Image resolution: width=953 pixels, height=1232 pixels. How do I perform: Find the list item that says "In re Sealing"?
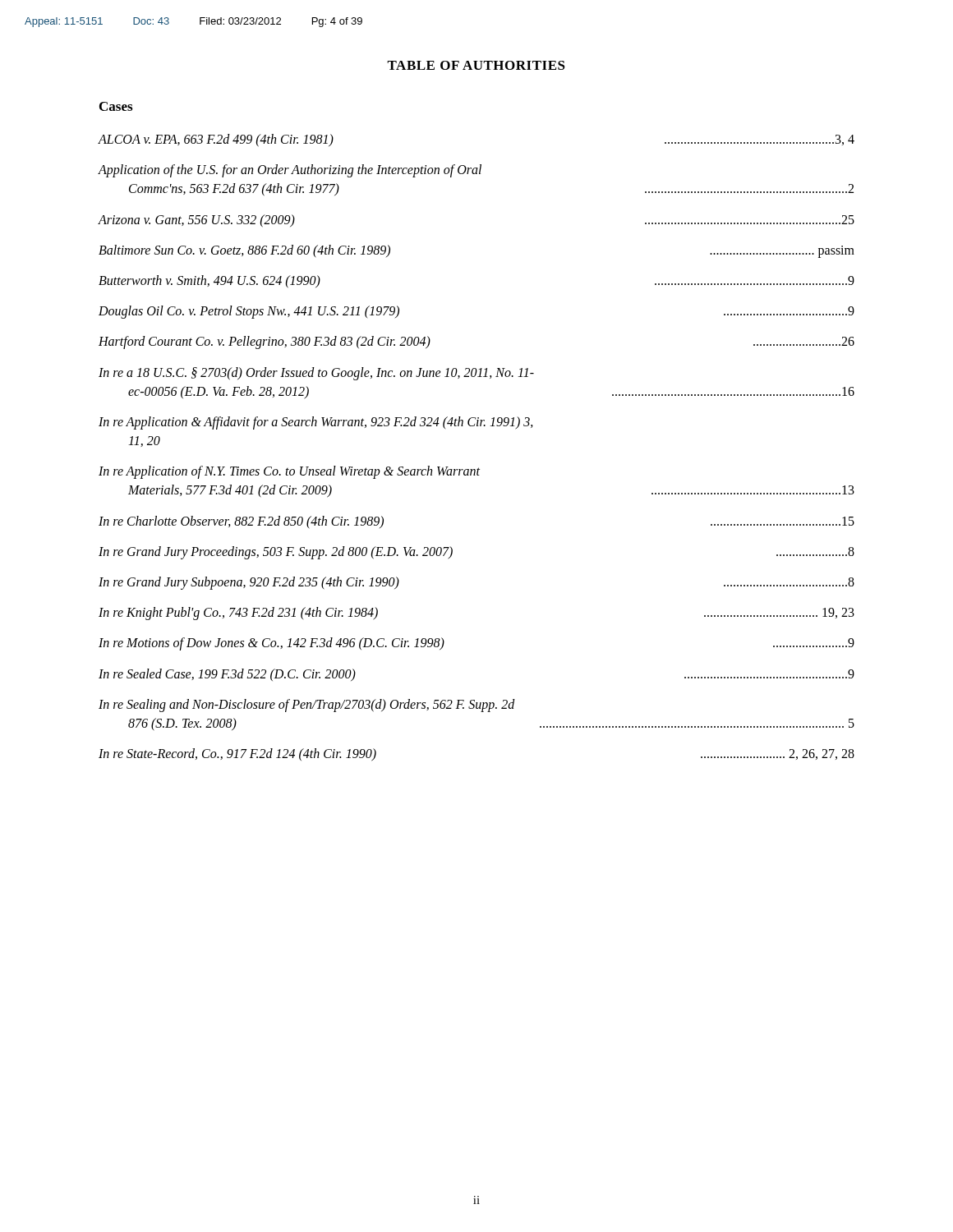point(476,714)
